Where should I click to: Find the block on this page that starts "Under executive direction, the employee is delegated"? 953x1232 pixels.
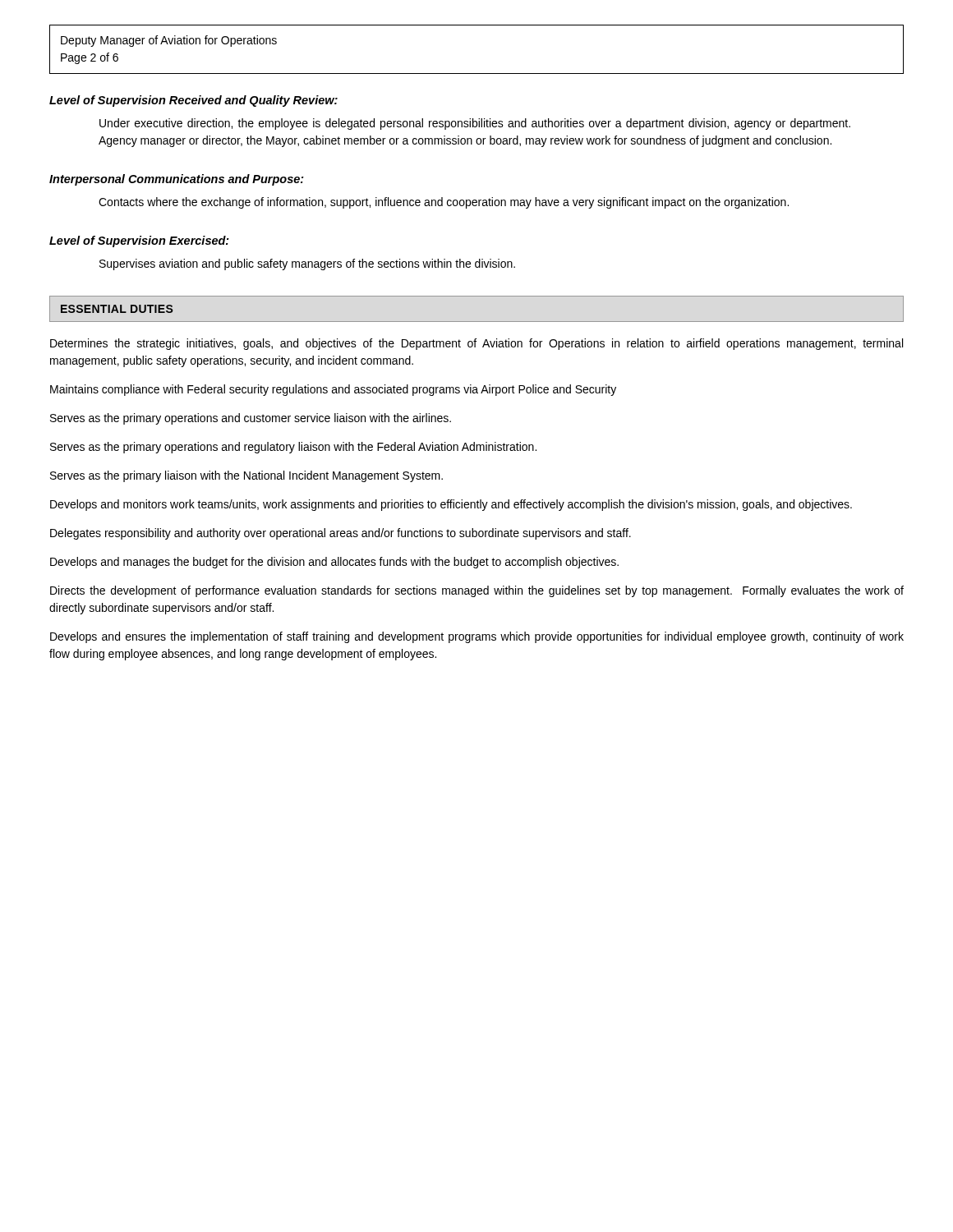click(x=476, y=132)
